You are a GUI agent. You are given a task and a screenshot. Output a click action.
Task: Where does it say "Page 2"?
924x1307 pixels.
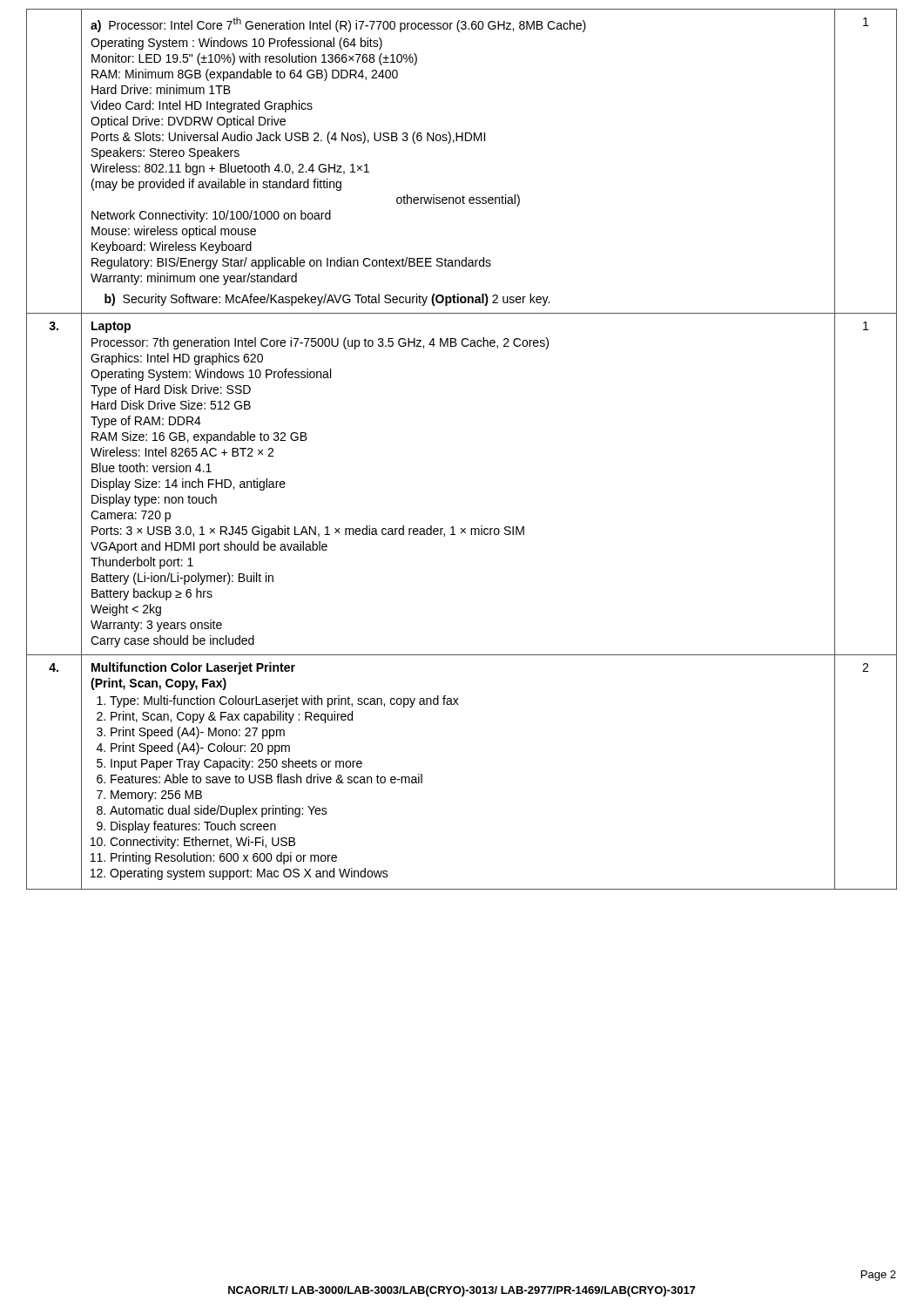pos(878,1274)
